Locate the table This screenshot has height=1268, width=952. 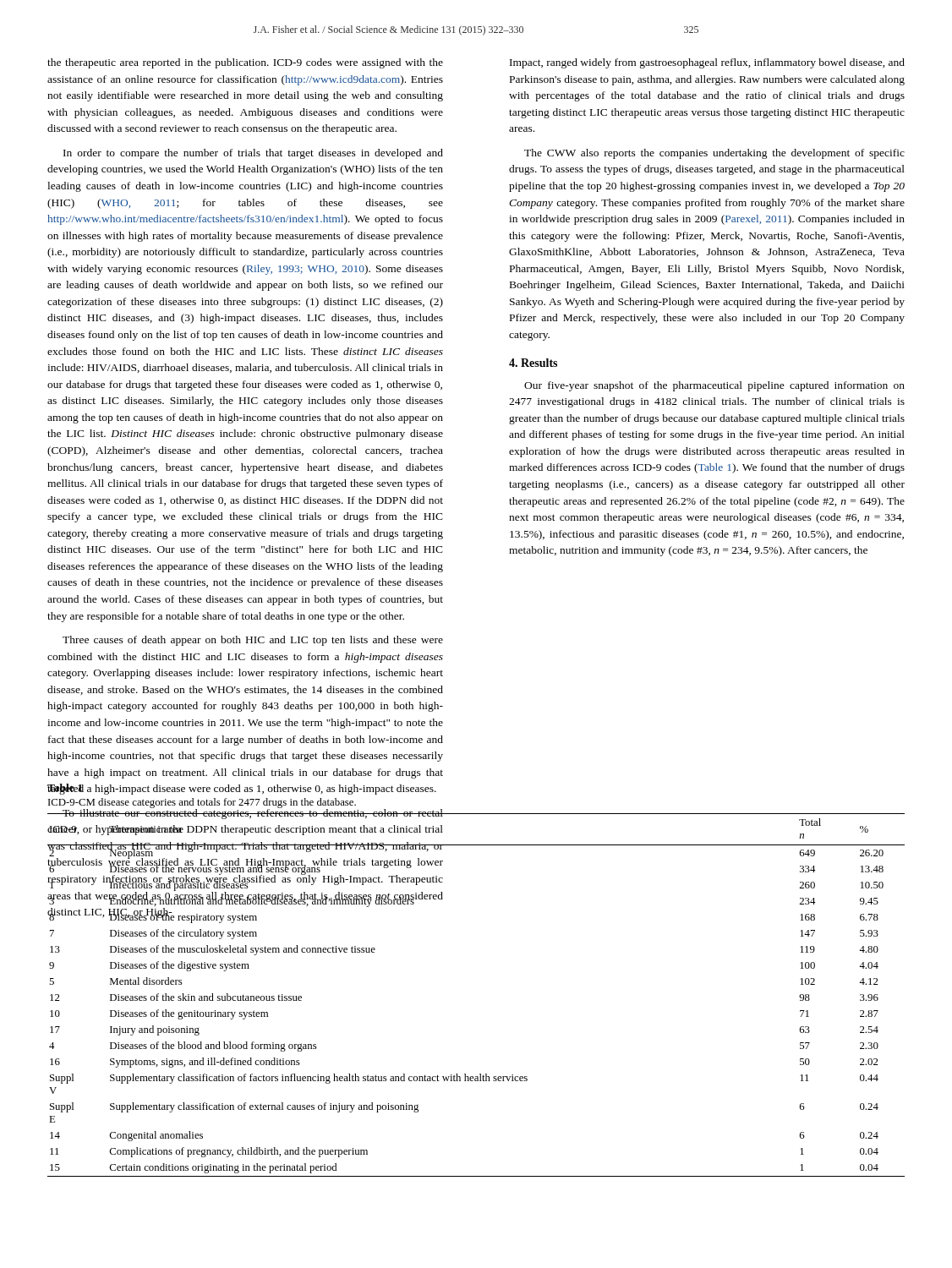click(x=476, y=995)
